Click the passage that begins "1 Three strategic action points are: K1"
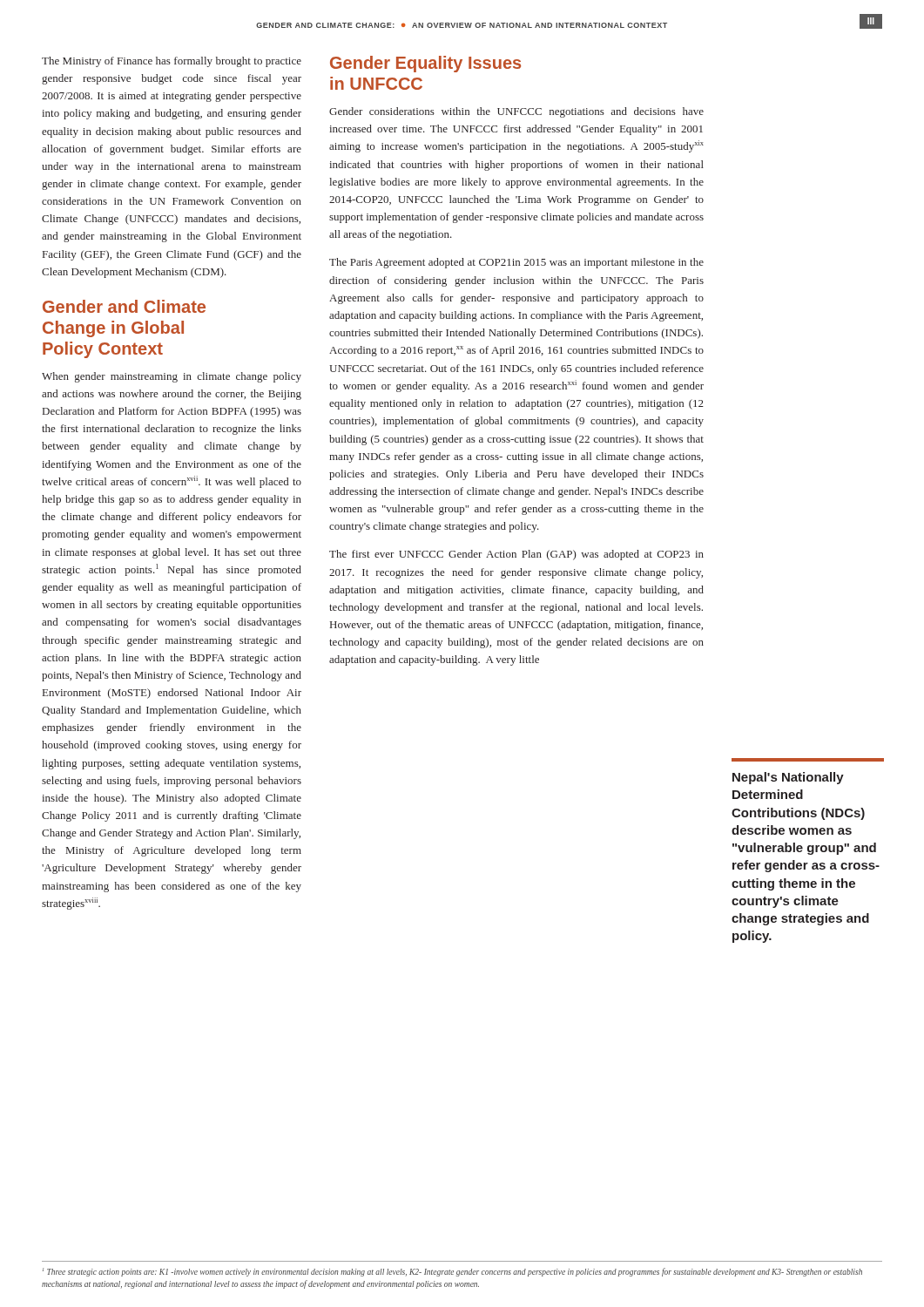Screen dimensions: 1307x924 pos(452,1278)
